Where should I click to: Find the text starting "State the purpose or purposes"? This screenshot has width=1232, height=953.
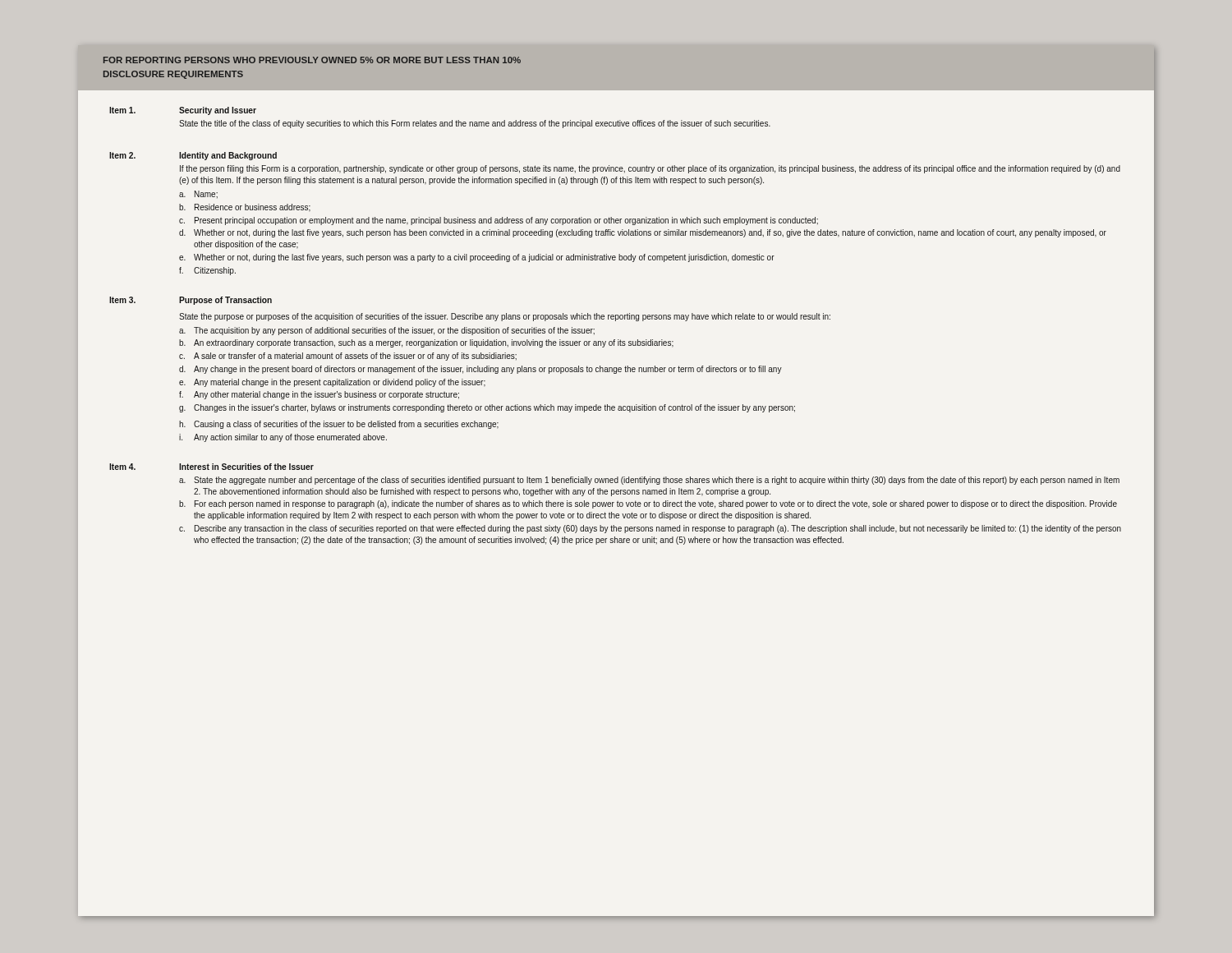505,316
